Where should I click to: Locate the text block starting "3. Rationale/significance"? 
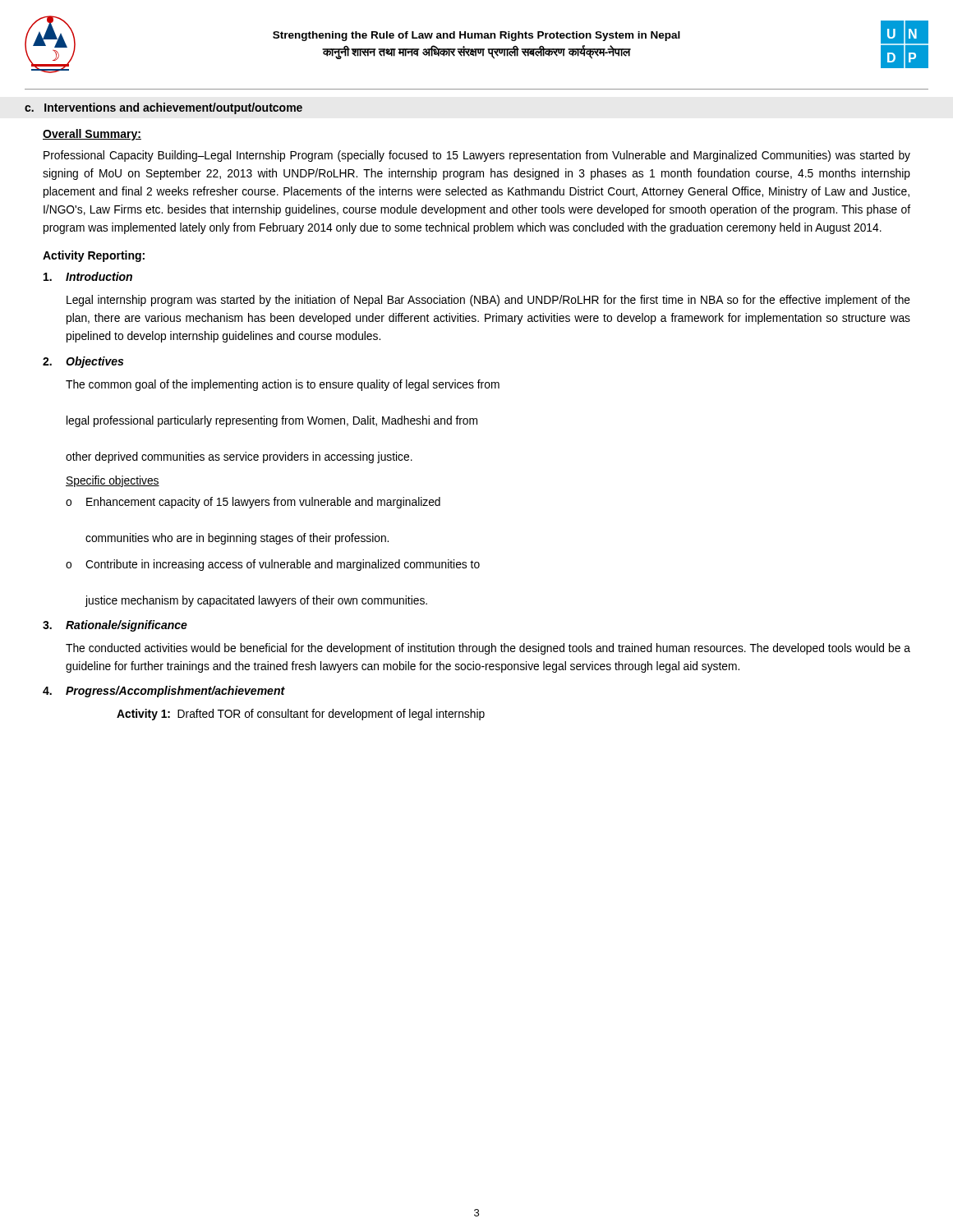coord(115,626)
